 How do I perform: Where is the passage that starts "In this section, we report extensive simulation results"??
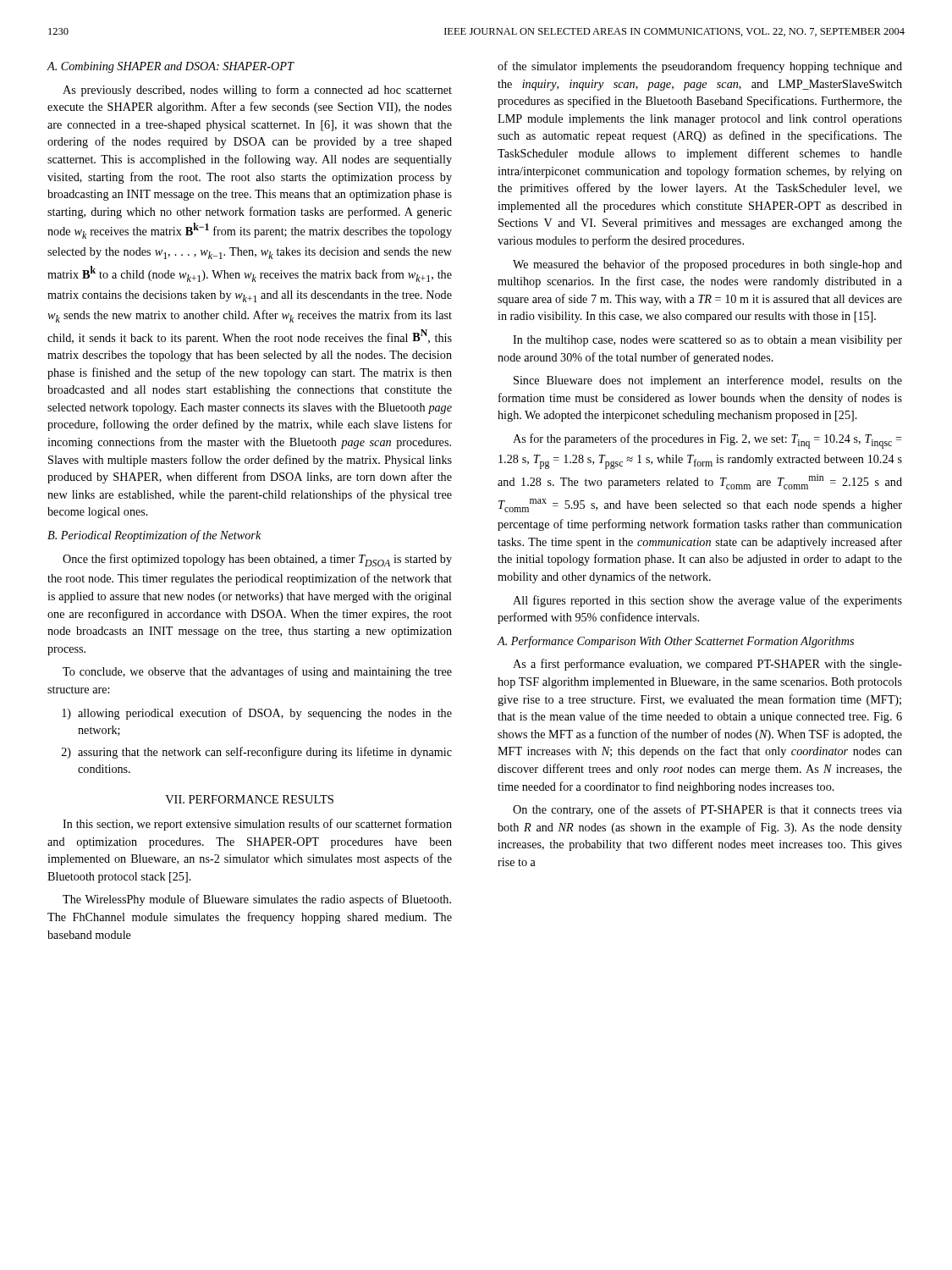(x=257, y=825)
